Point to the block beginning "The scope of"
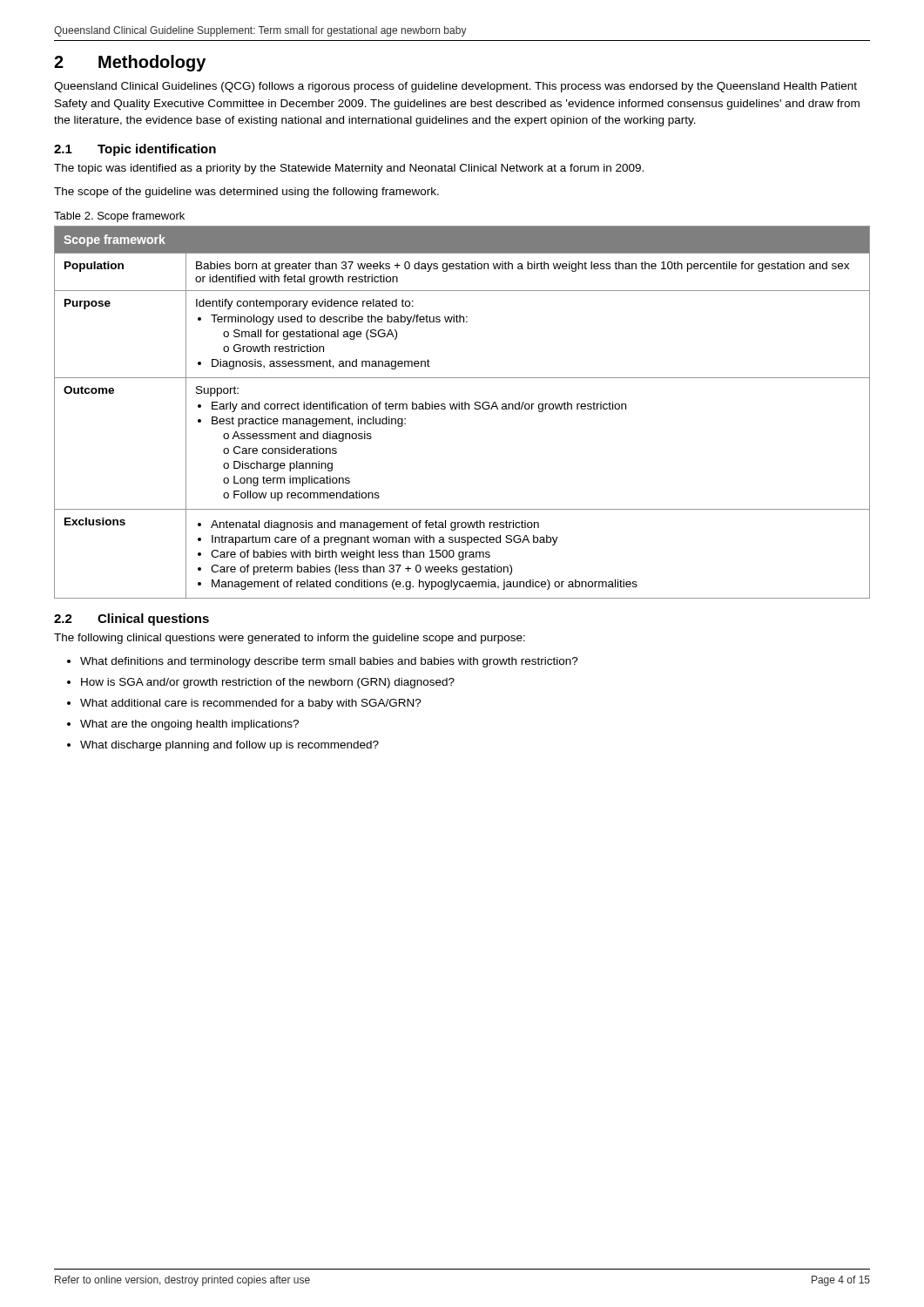The width and height of the screenshot is (924, 1307). coord(247,191)
